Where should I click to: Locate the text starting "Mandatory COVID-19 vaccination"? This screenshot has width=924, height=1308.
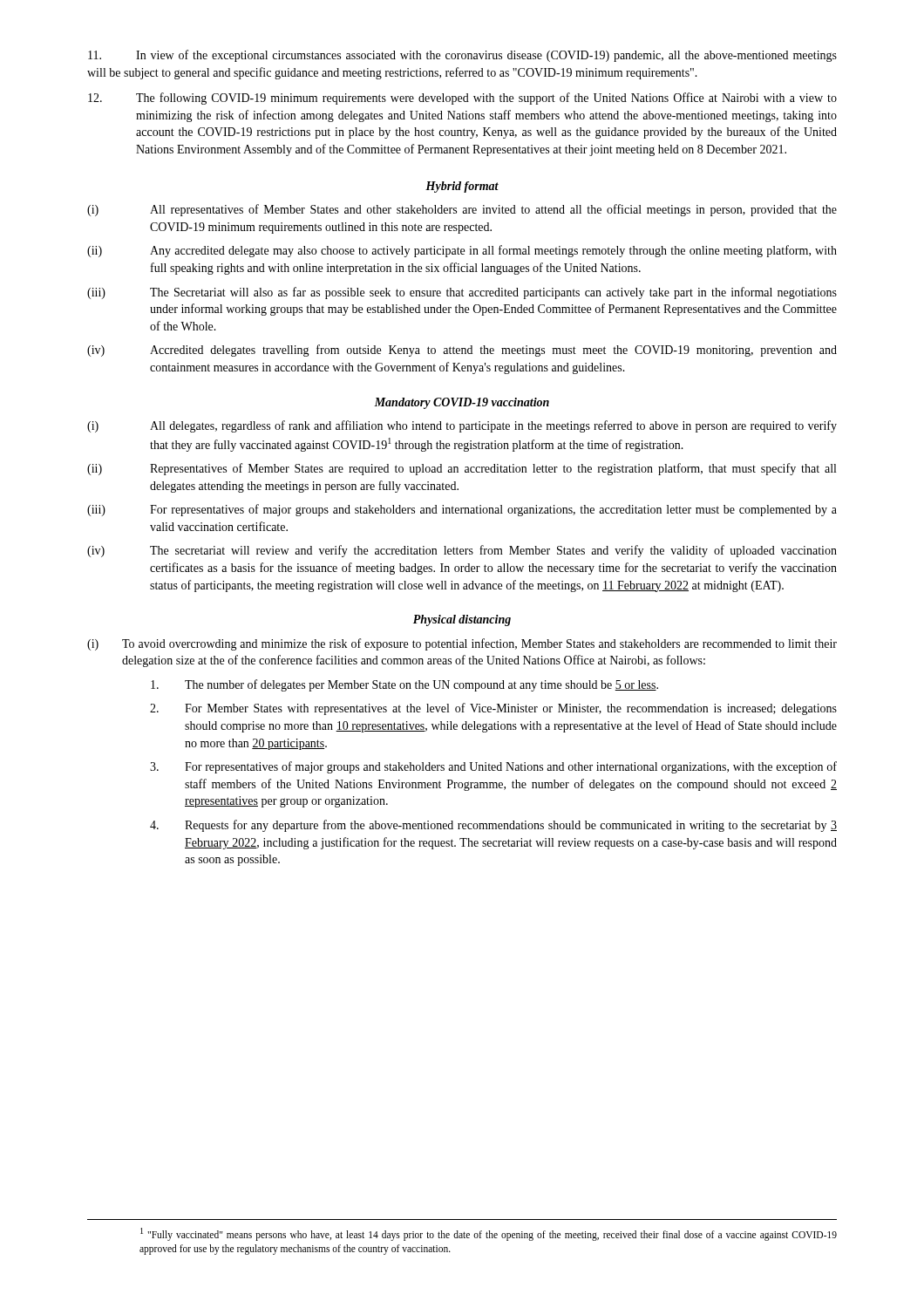click(462, 402)
